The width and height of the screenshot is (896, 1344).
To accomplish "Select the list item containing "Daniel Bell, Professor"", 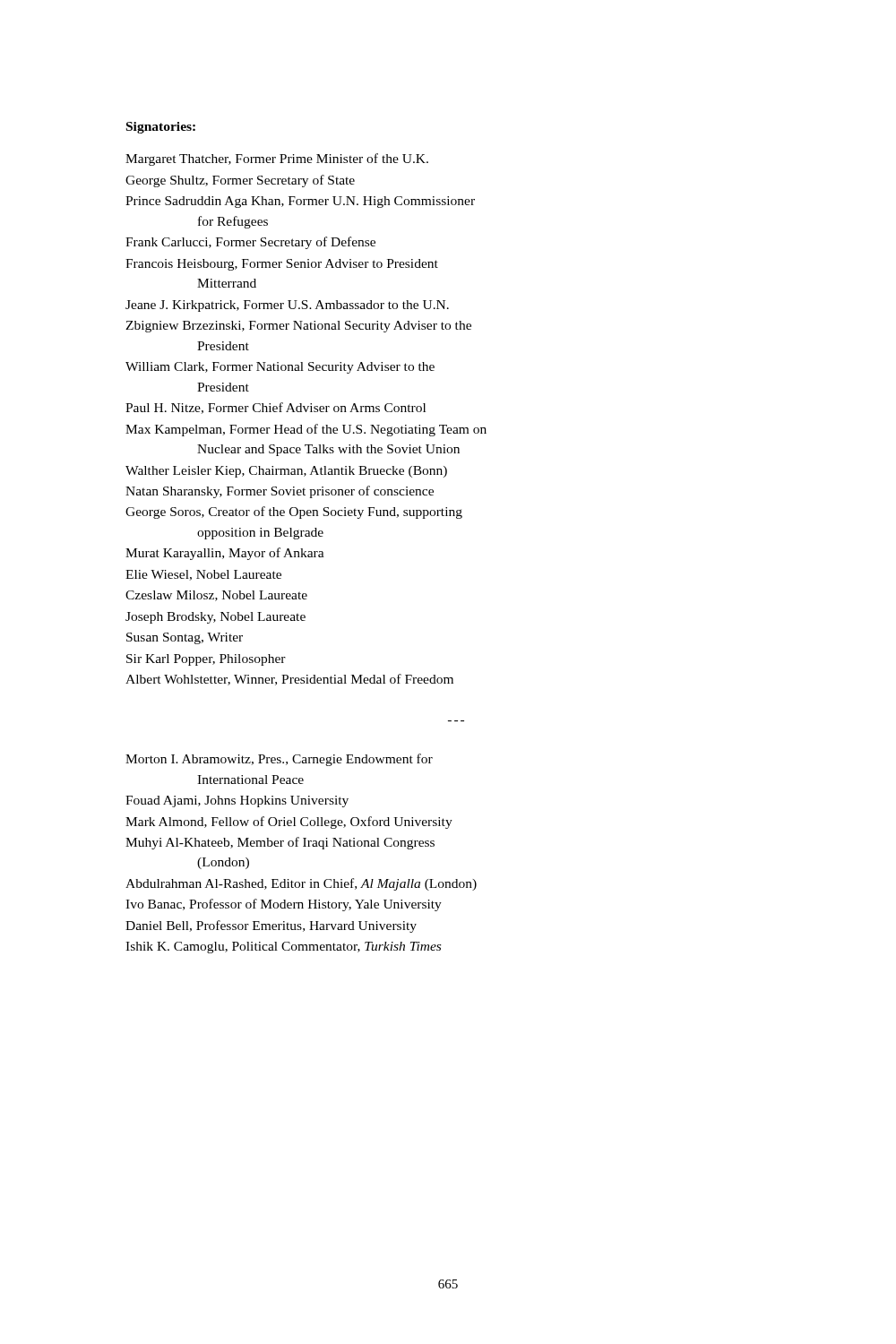I will tap(271, 925).
